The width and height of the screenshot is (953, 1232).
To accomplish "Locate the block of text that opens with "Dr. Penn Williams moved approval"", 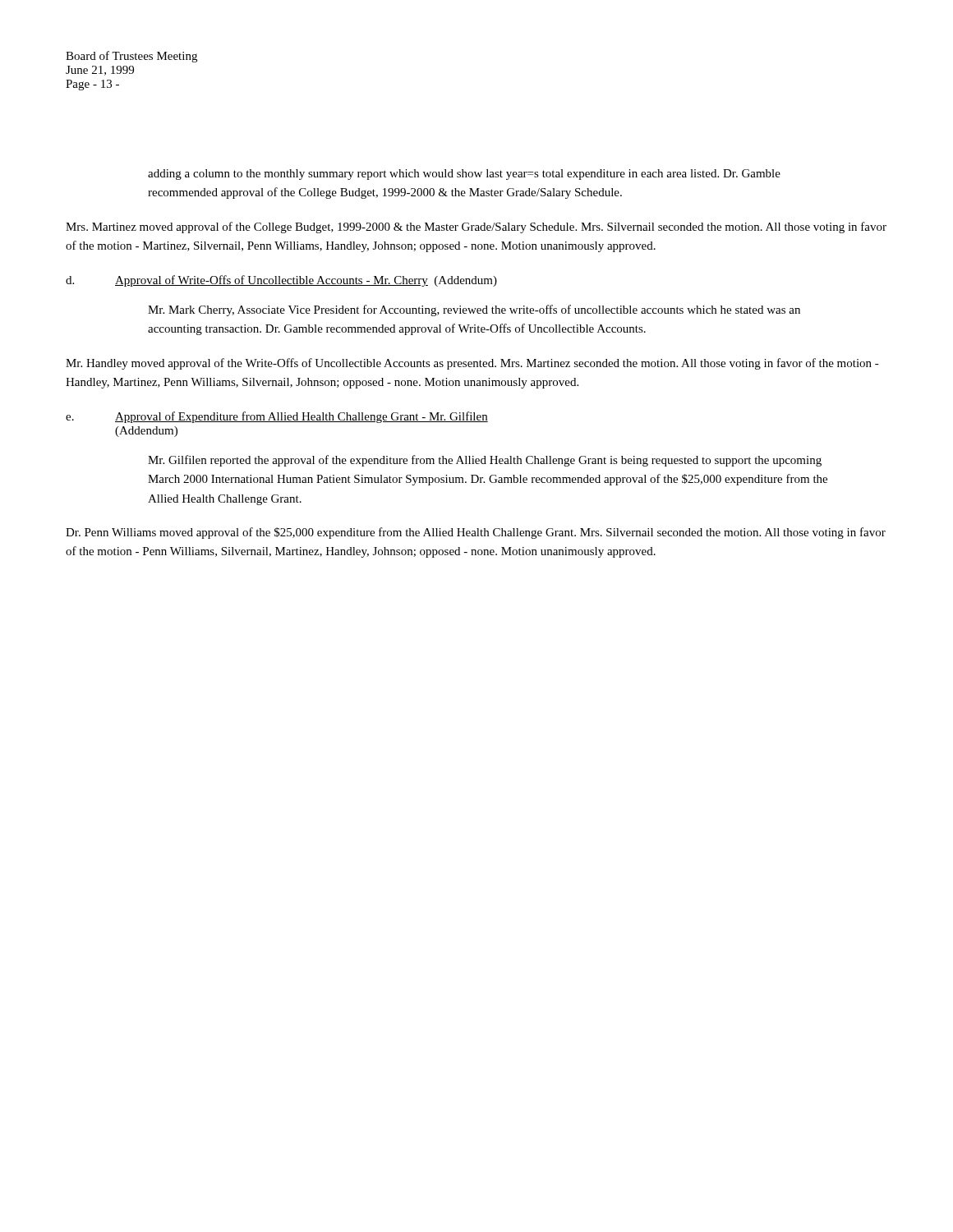I will pyautogui.click(x=476, y=542).
